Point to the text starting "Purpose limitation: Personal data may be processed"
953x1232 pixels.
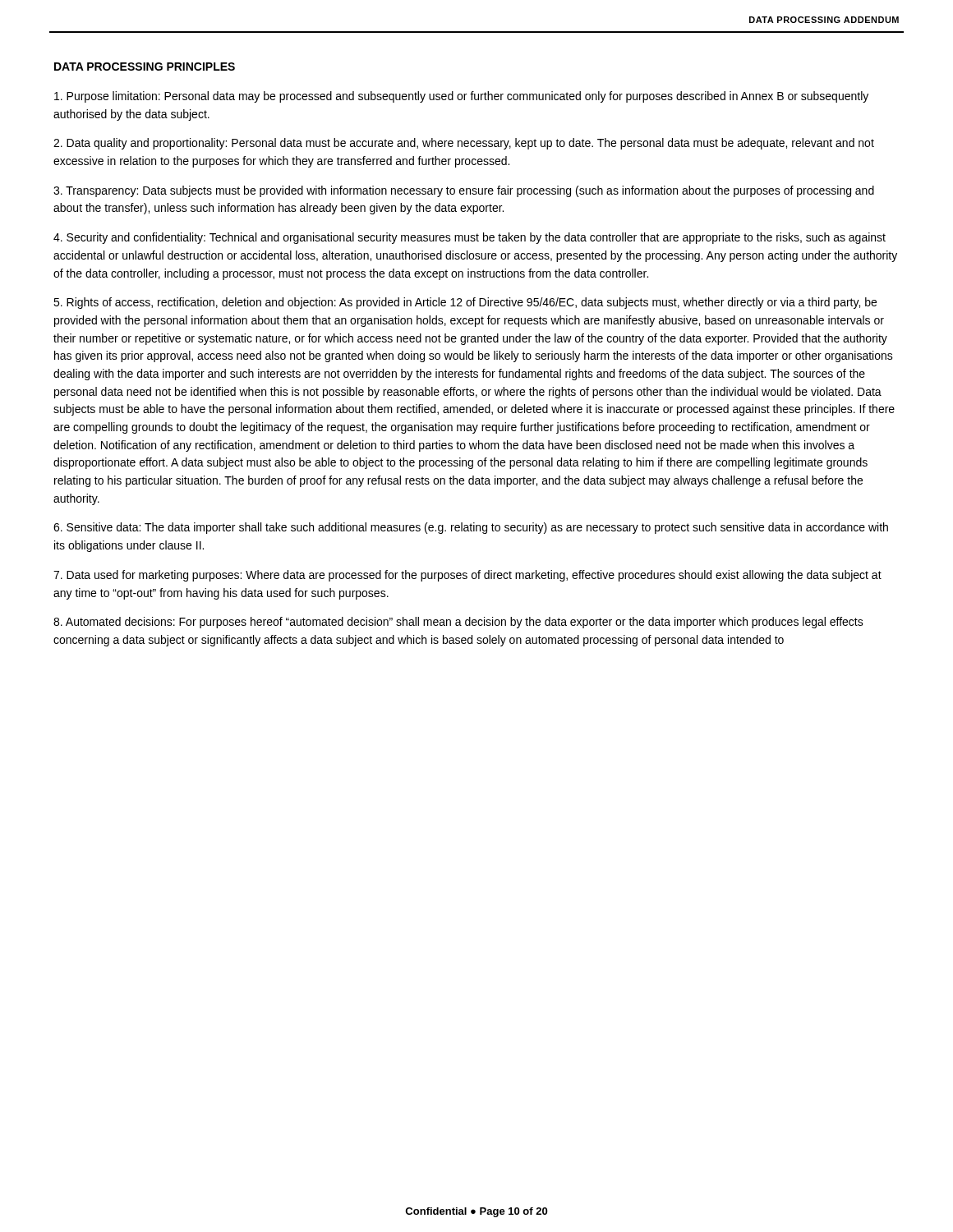click(x=461, y=105)
